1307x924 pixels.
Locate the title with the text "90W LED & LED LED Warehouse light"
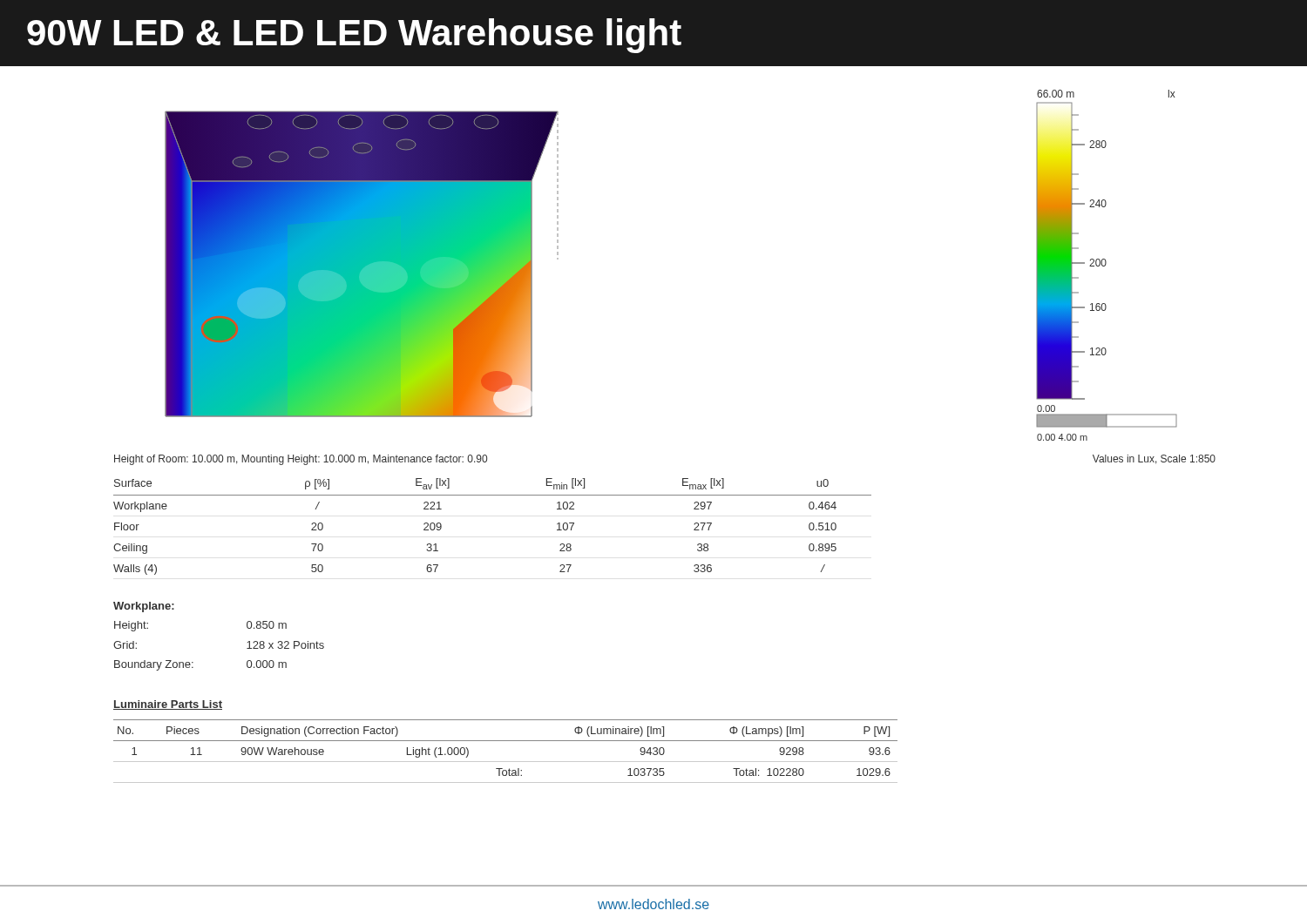654,33
